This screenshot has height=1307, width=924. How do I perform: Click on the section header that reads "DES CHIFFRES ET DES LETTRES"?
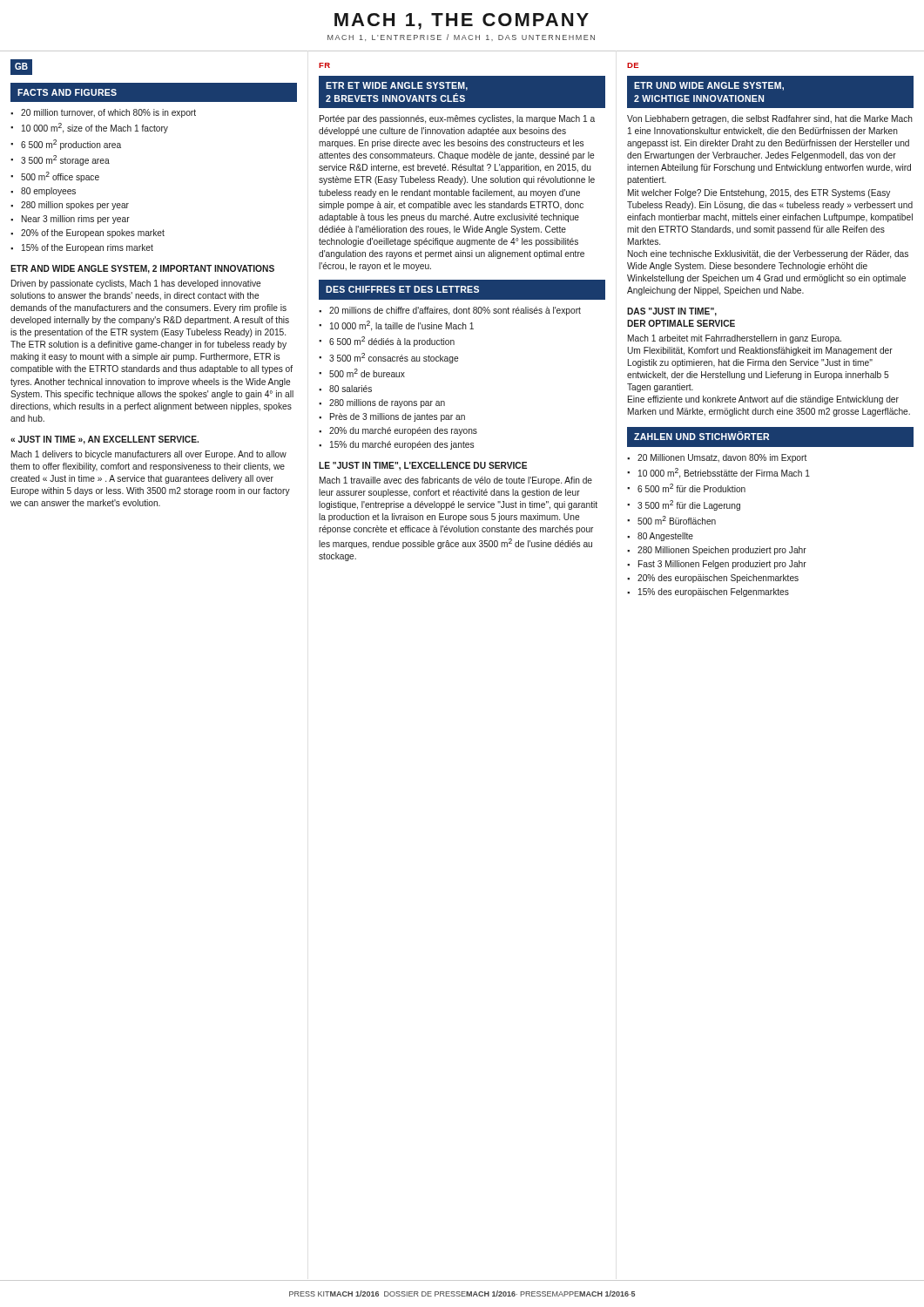click(x=462, y=290)
